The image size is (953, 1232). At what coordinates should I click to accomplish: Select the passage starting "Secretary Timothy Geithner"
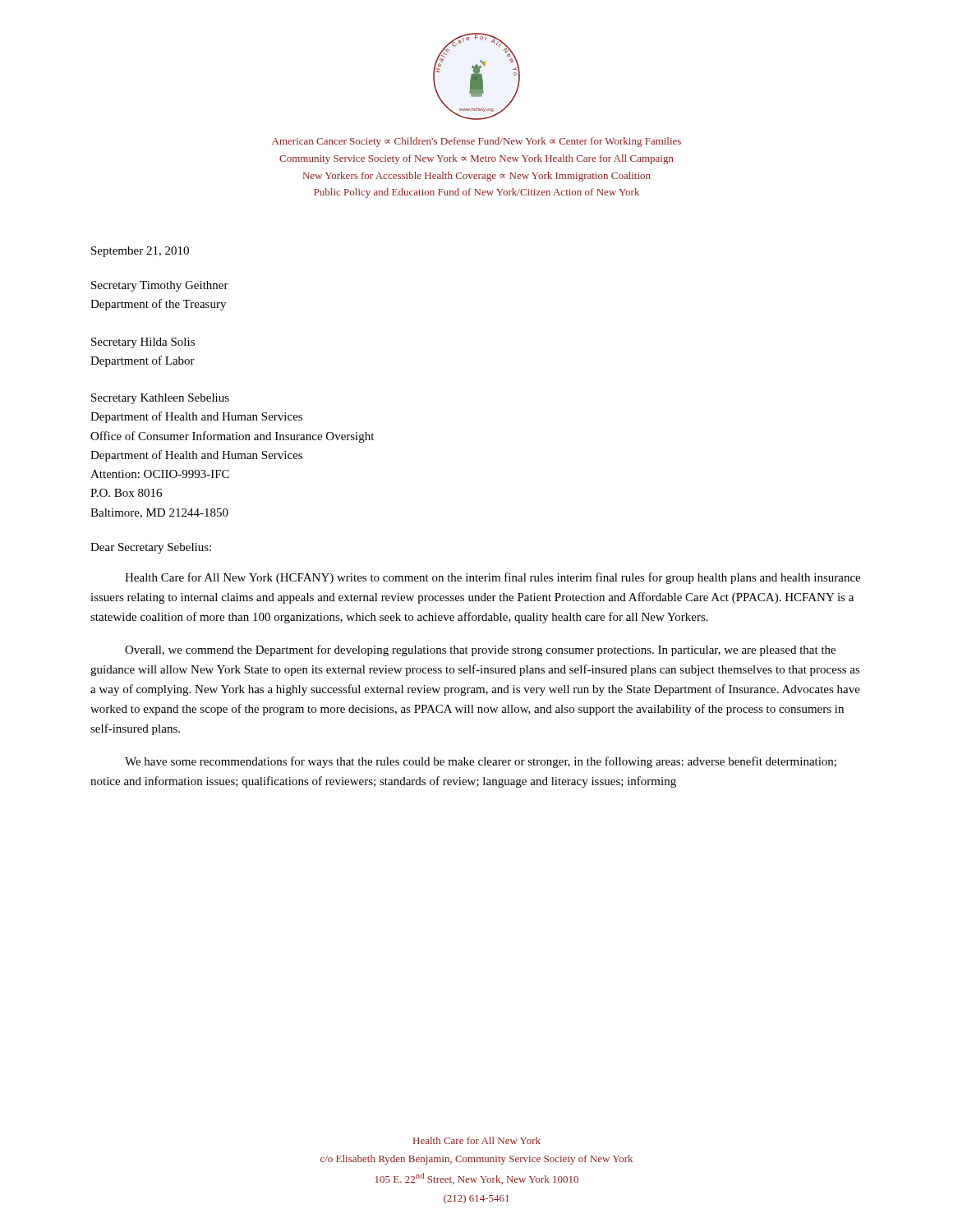click(x=159, y=295)
